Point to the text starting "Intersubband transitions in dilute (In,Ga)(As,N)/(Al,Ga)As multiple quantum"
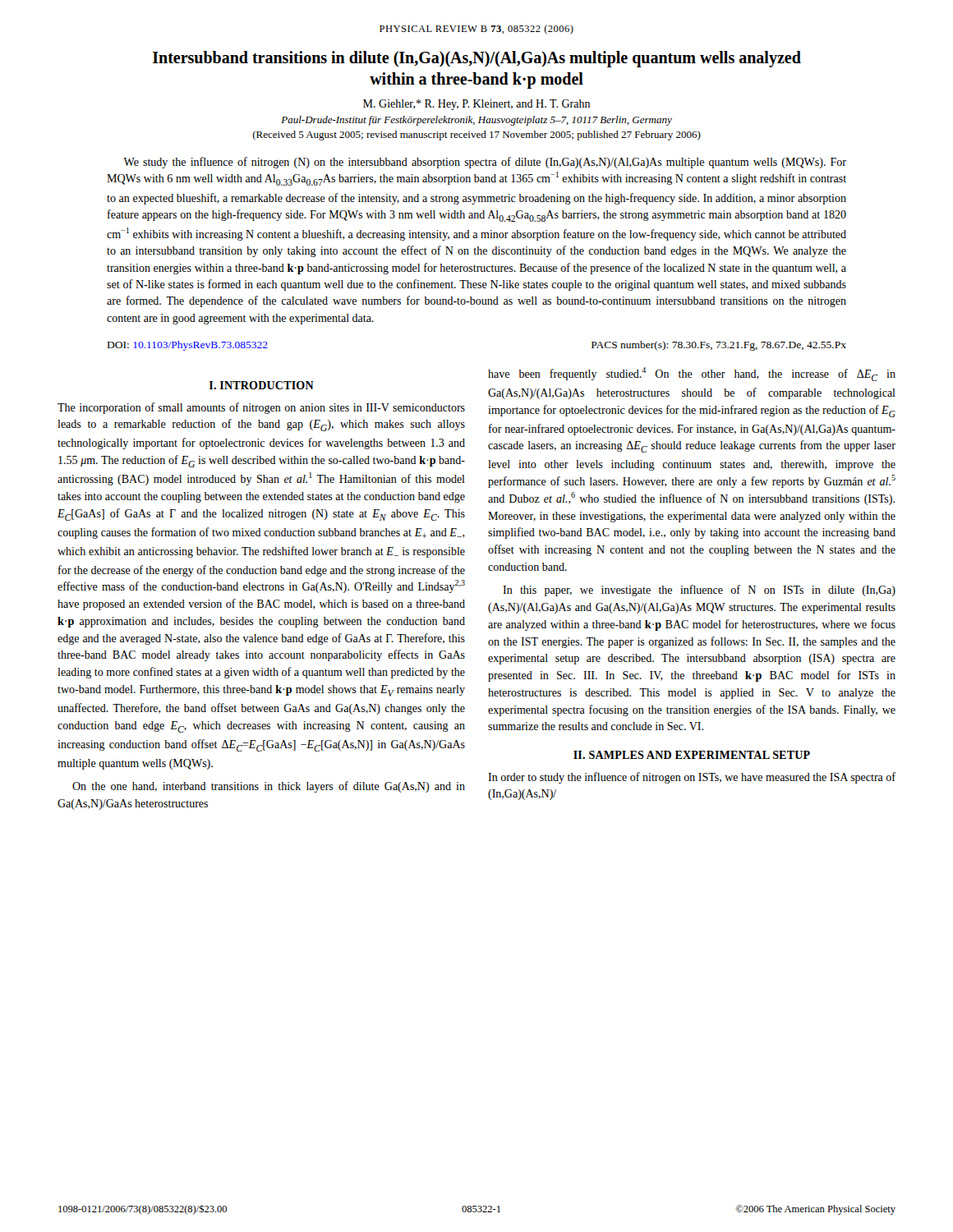The image size is (953, 1232). coord(476,68)
